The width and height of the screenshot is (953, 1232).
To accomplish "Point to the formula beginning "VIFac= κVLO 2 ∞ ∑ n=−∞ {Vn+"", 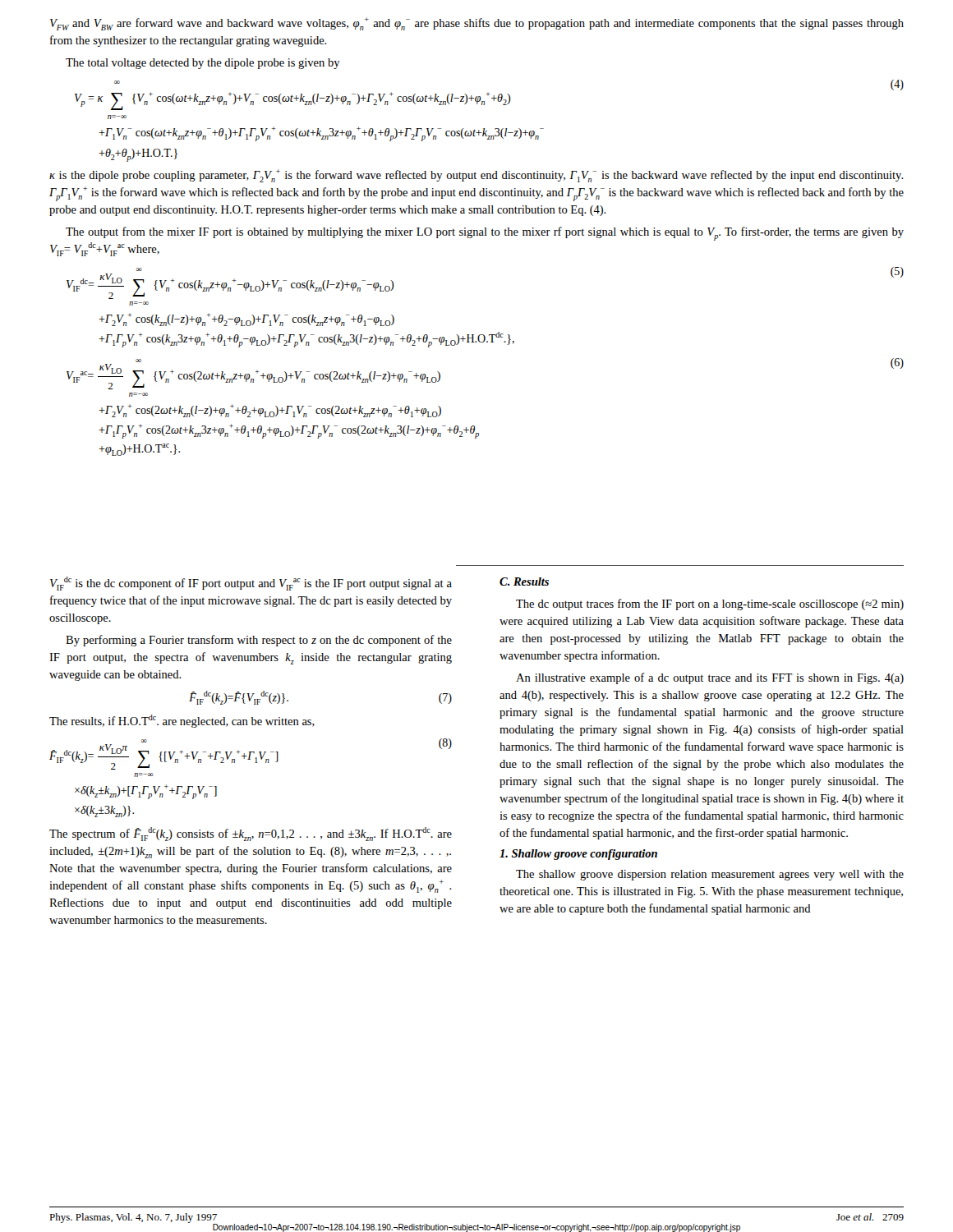I will [138, 375].
